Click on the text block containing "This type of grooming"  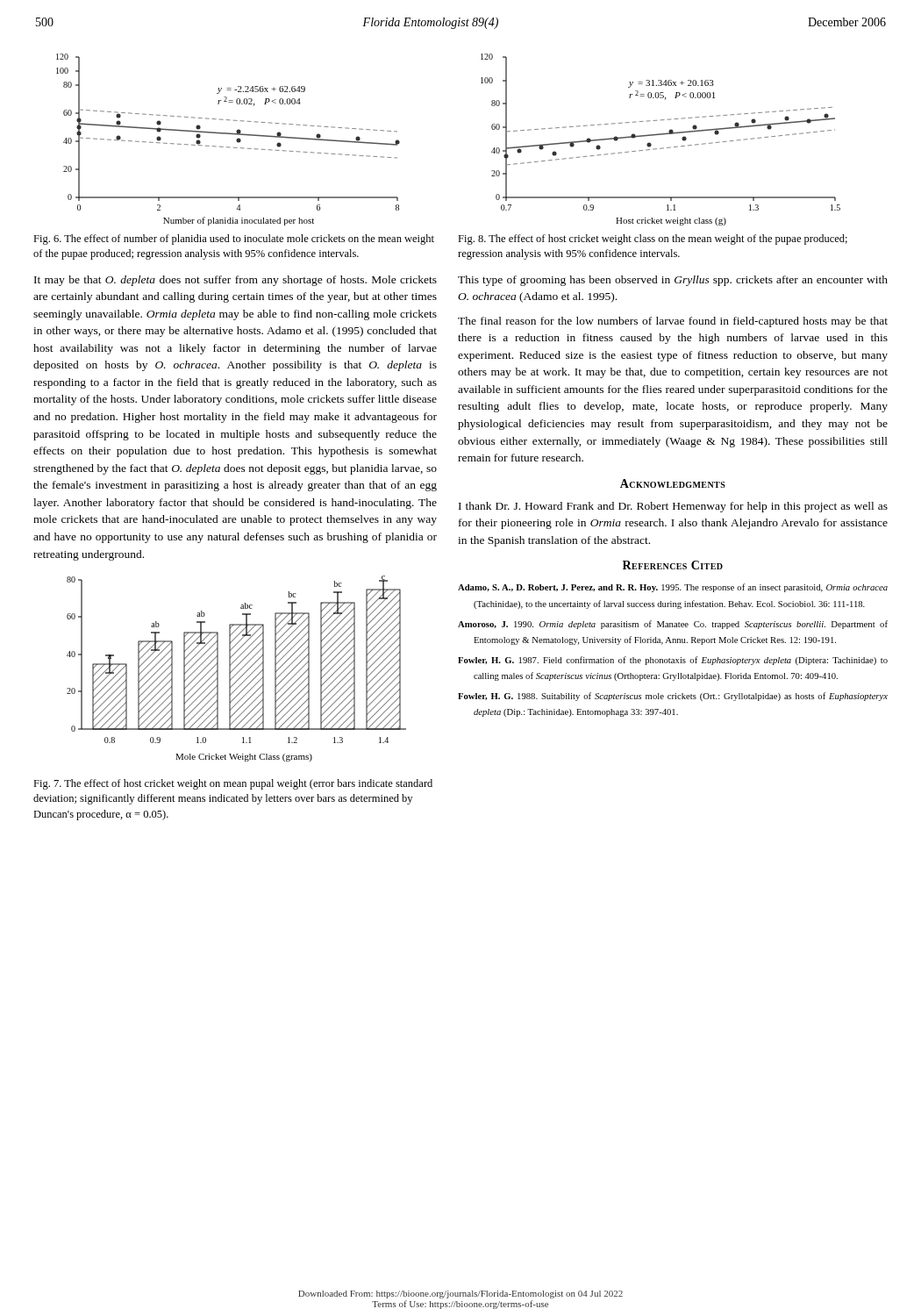[x=673, y=369]
